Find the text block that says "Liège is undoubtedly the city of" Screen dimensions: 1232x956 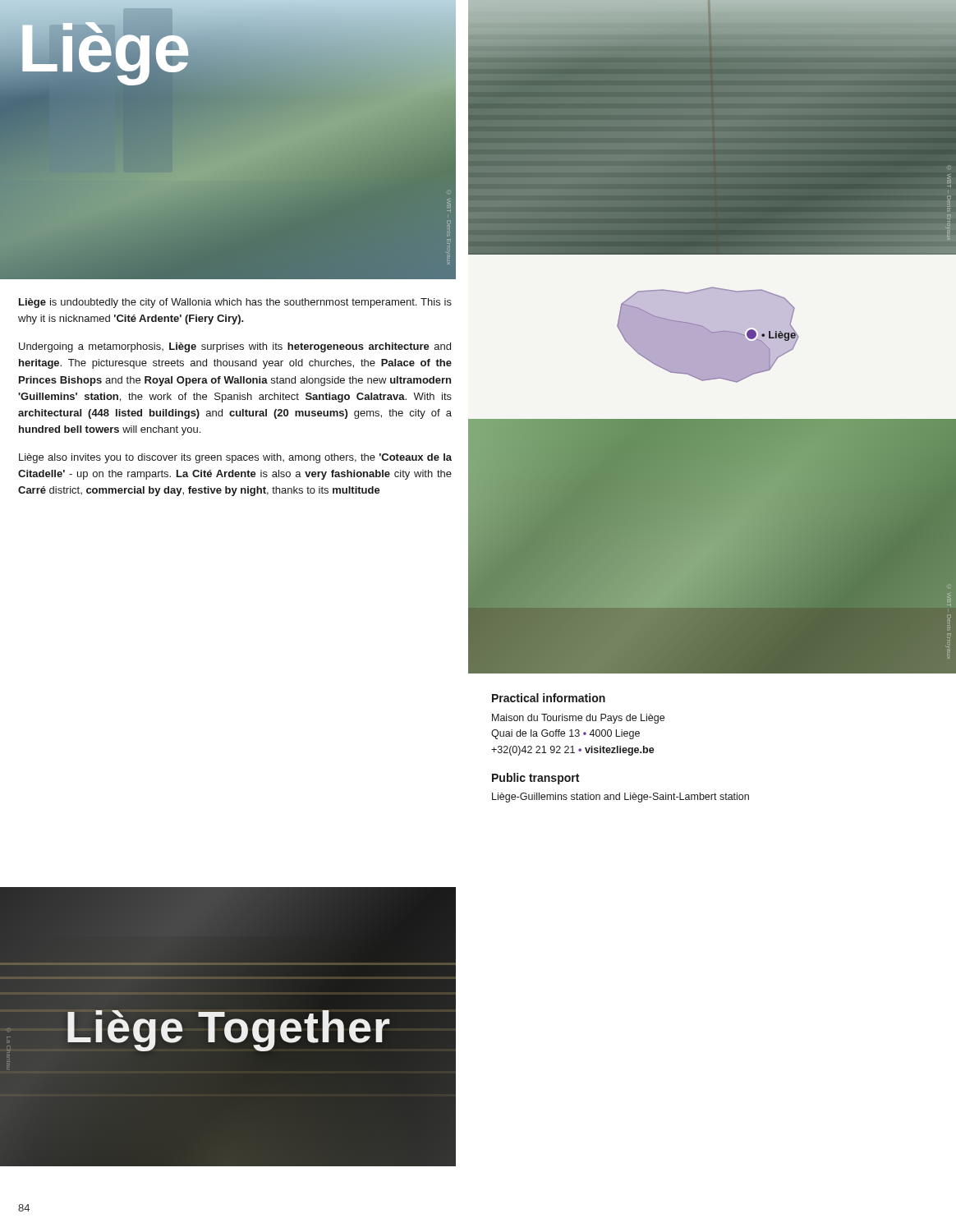[x=235, y=311]
